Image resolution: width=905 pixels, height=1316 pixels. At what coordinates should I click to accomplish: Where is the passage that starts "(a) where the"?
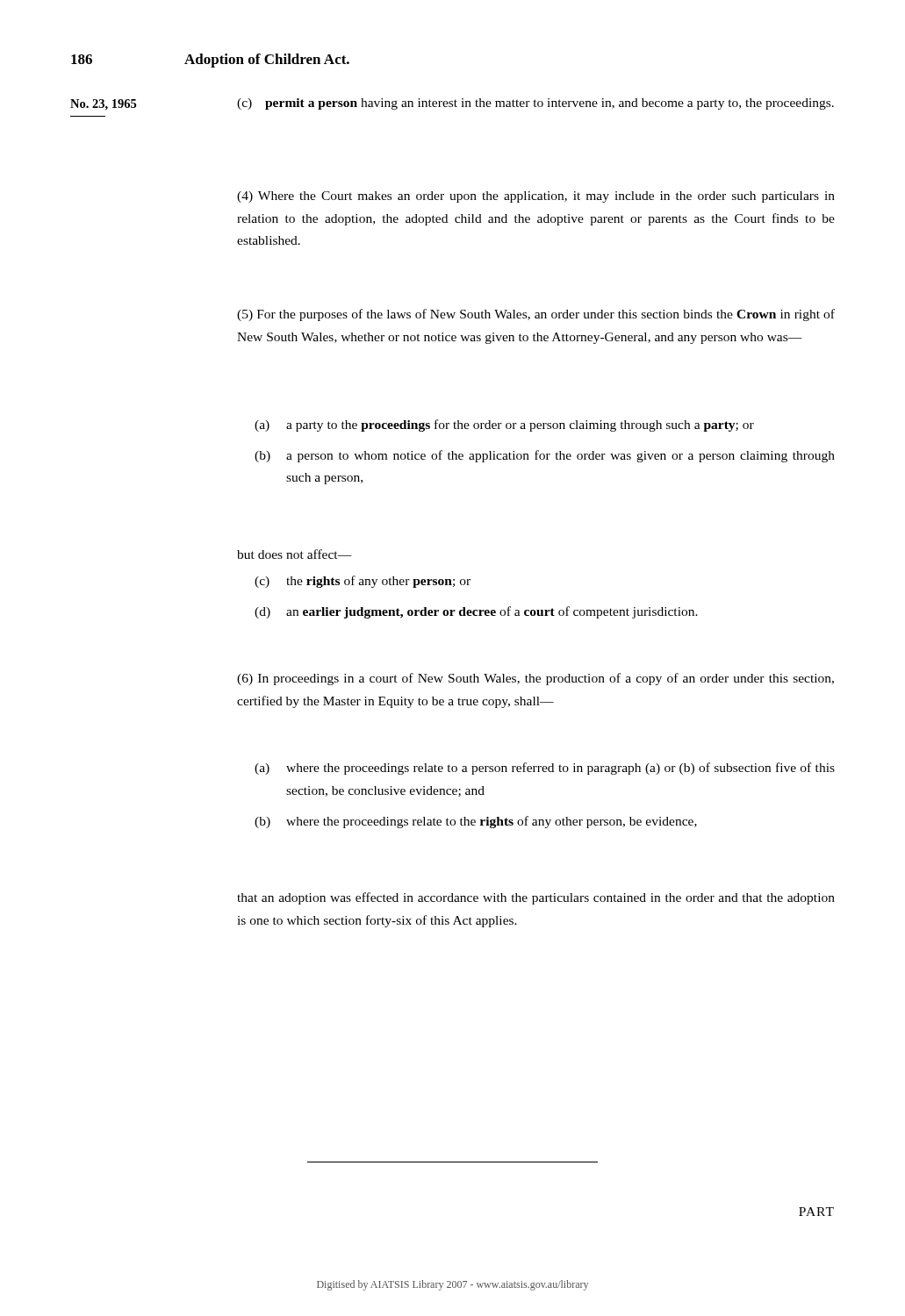pos(545,779)
